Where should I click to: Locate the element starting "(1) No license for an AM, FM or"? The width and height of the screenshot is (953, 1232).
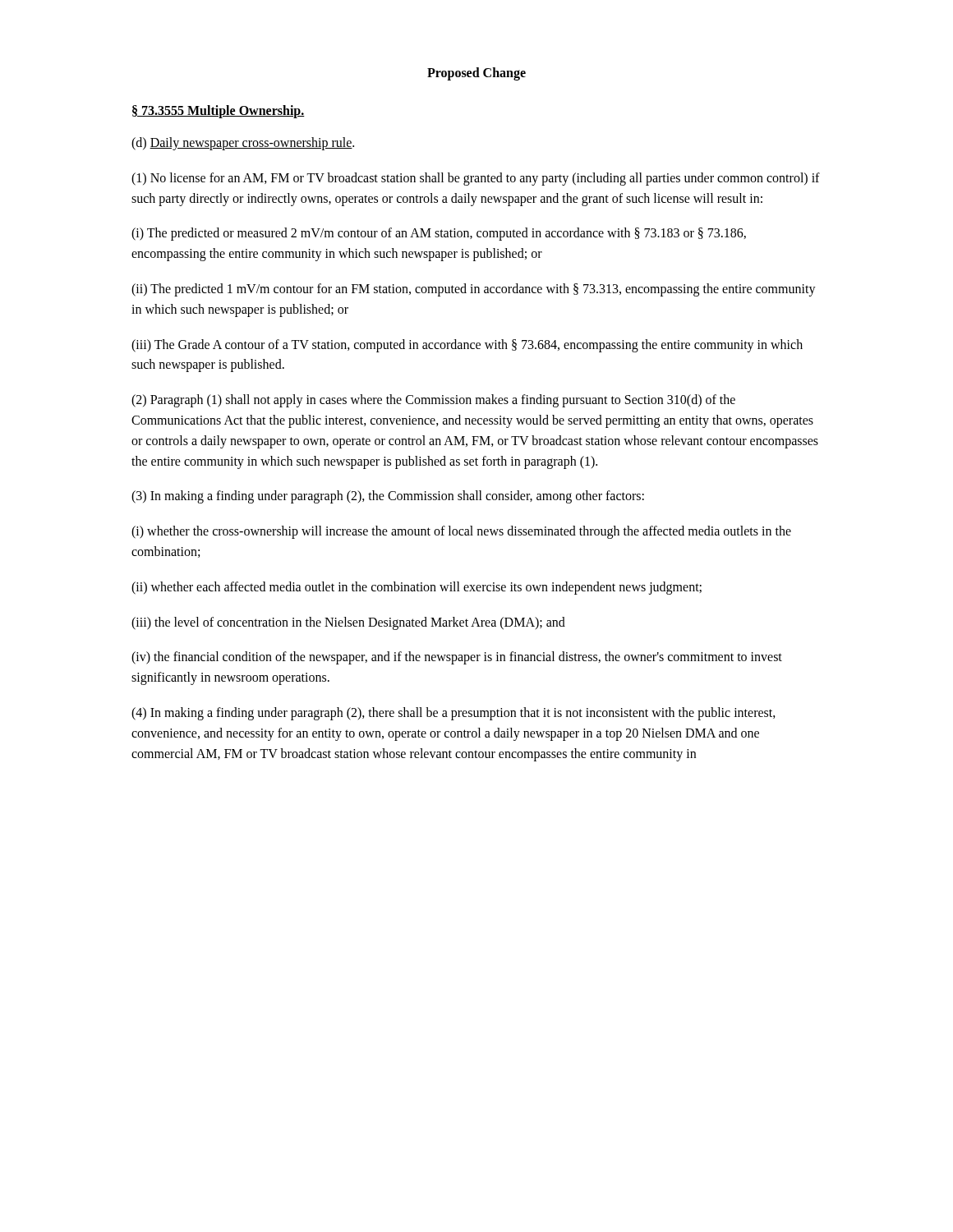[x=475, y=188]
